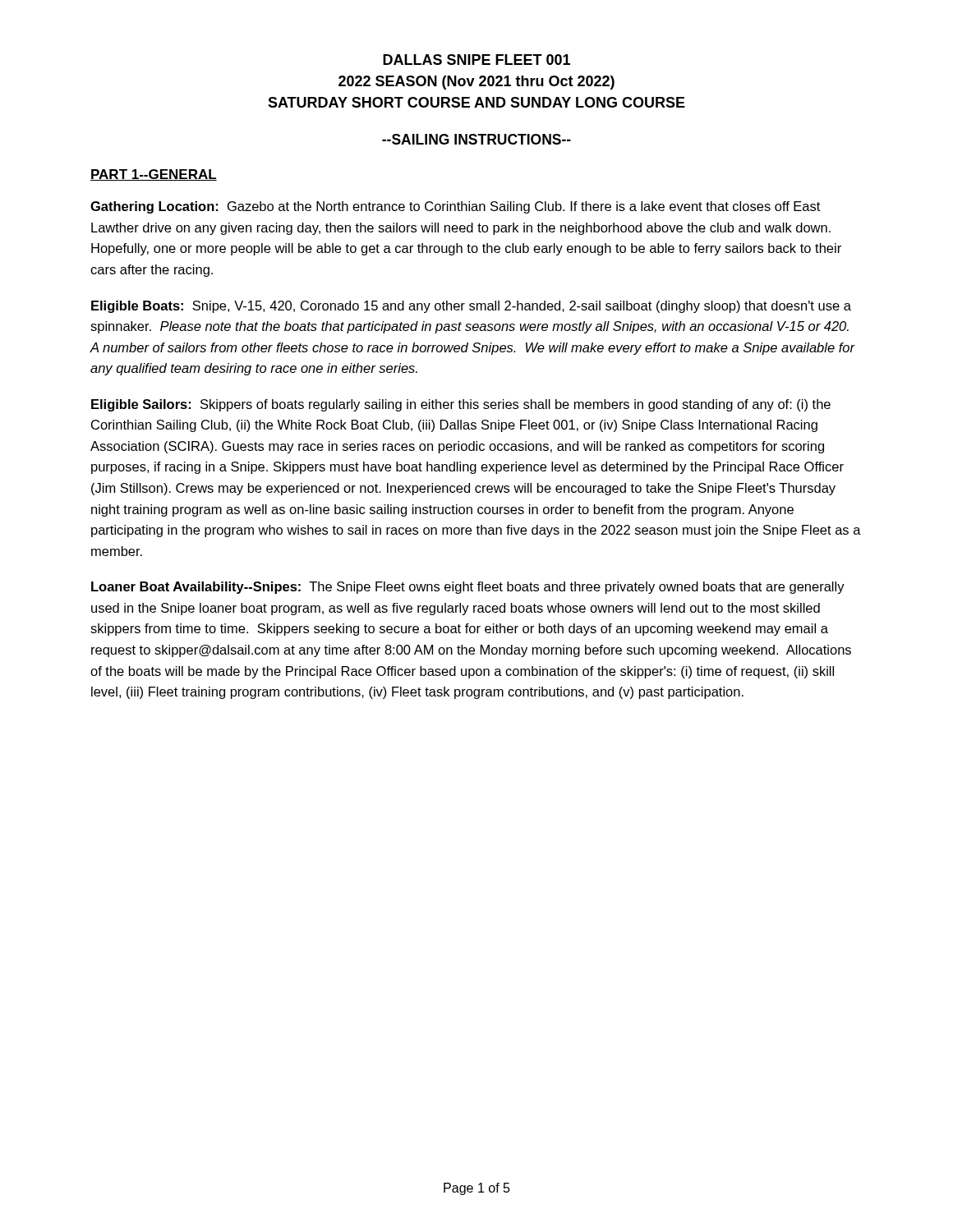Click where it says "PART 1--GENERAL"
The image size is (953, 1232).
(153, 175)
